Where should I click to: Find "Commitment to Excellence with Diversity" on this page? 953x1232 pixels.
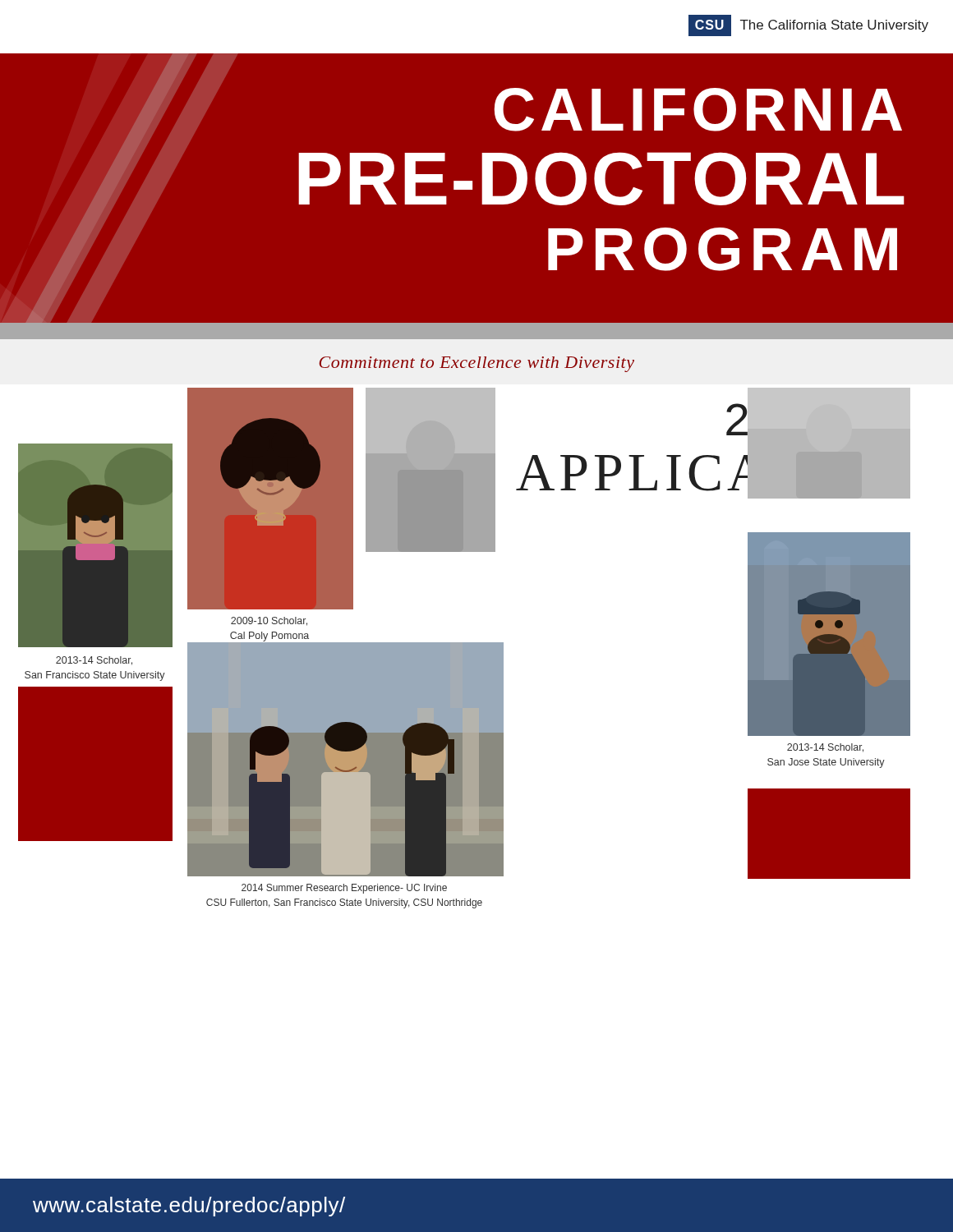(476, 361)
